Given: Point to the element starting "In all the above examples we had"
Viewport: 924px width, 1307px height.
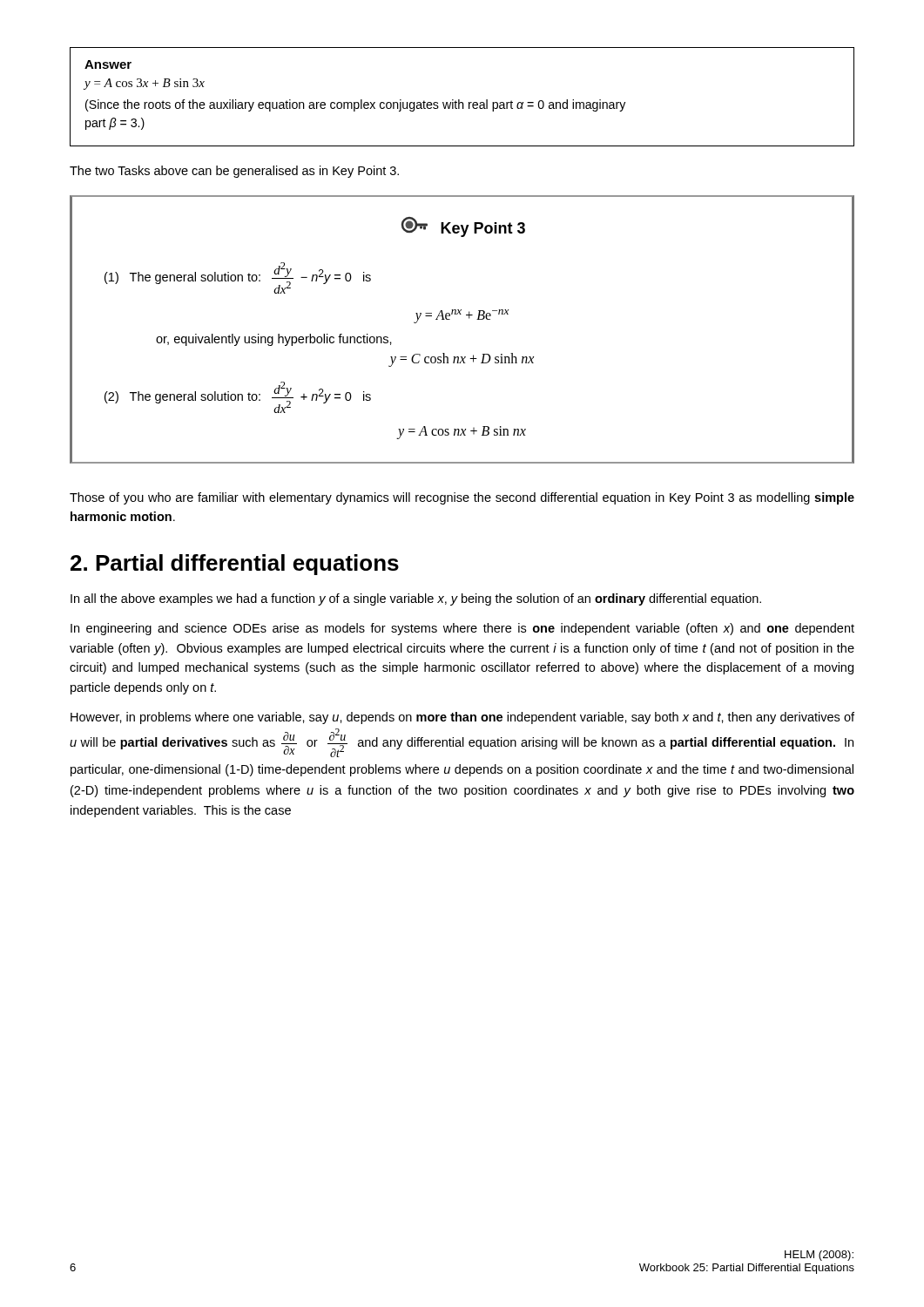Looking at the screenshot, I should (416, 598).
